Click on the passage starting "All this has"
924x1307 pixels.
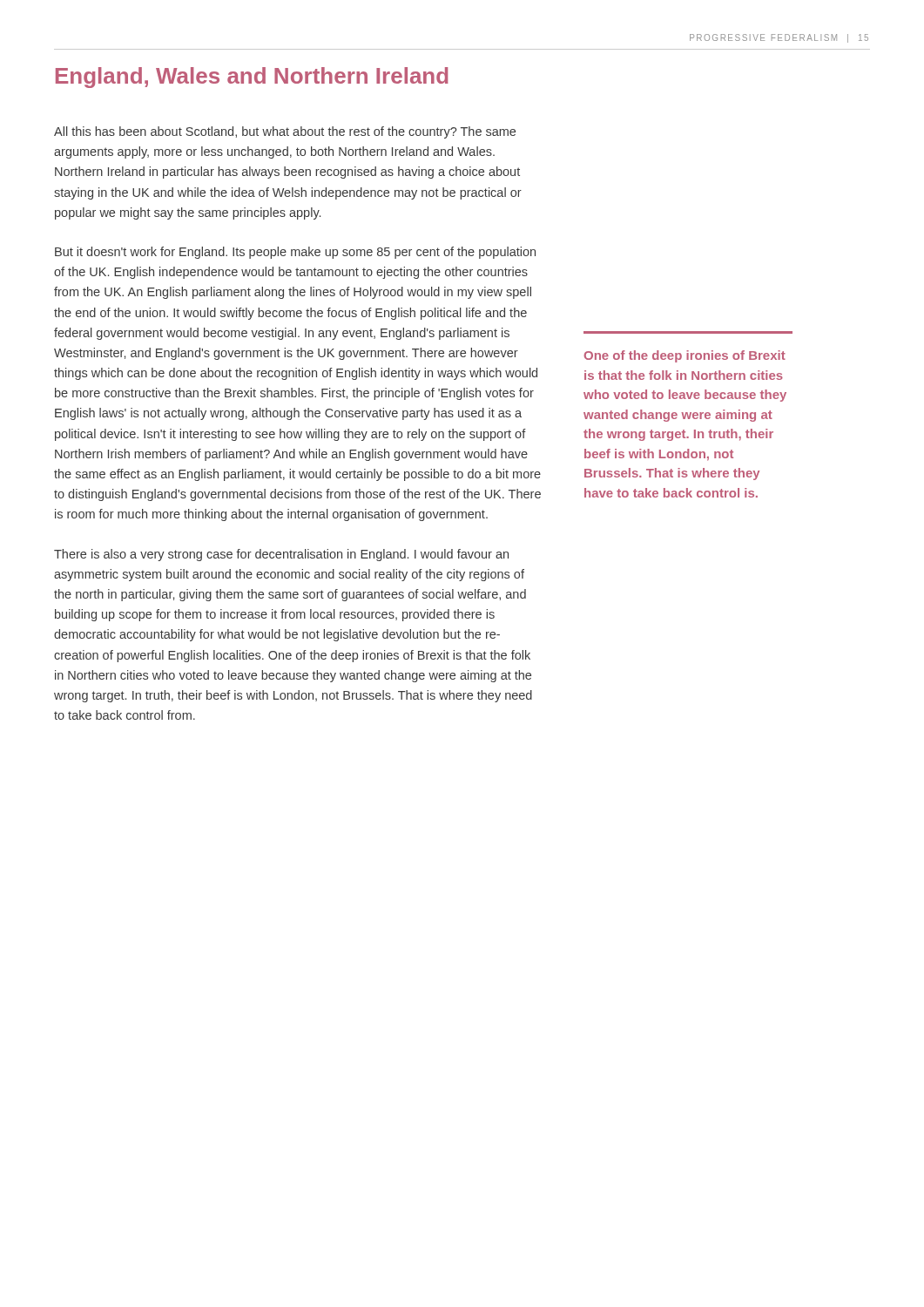pos(298,424)
